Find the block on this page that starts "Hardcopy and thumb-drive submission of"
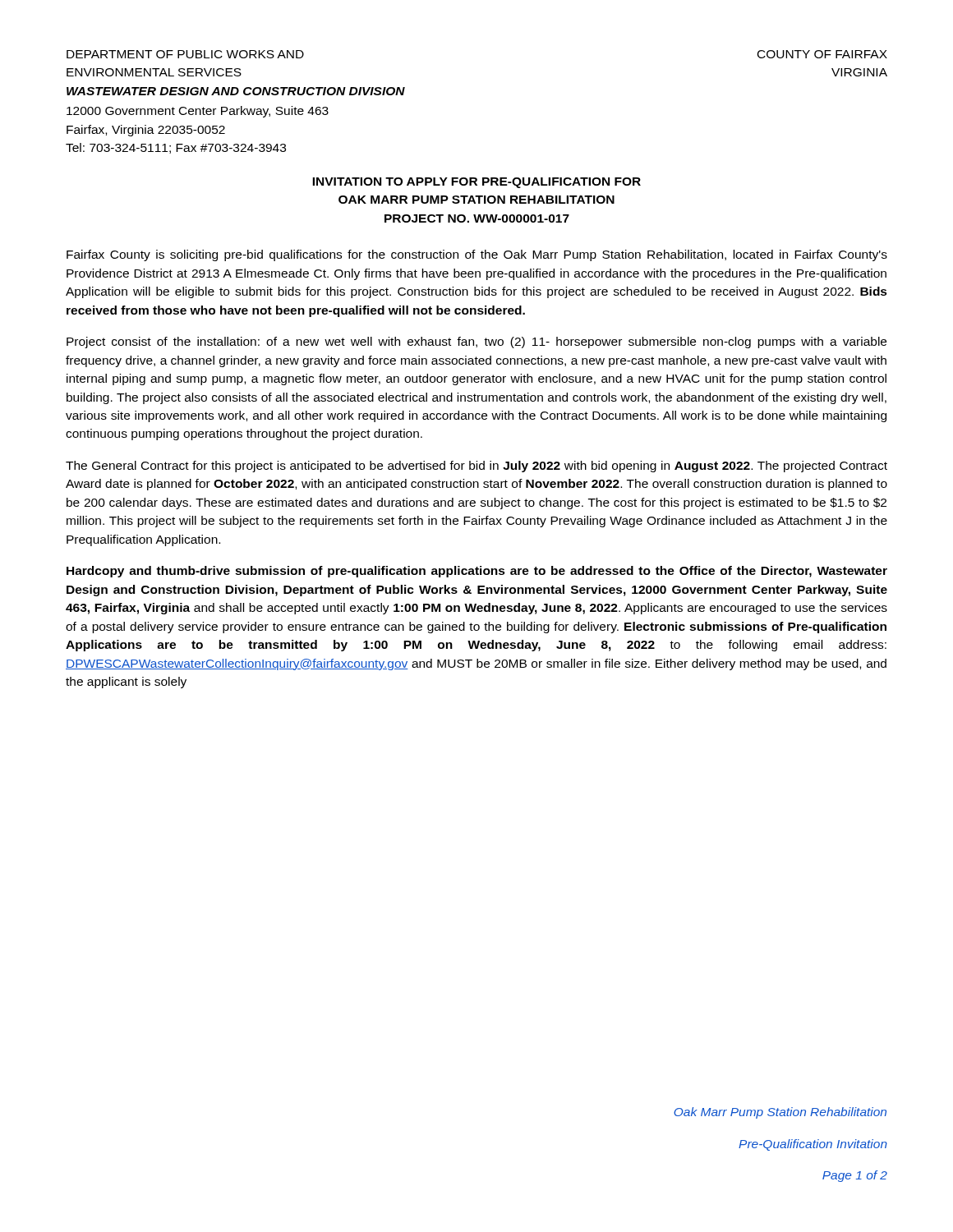 (x=476, y=627)
